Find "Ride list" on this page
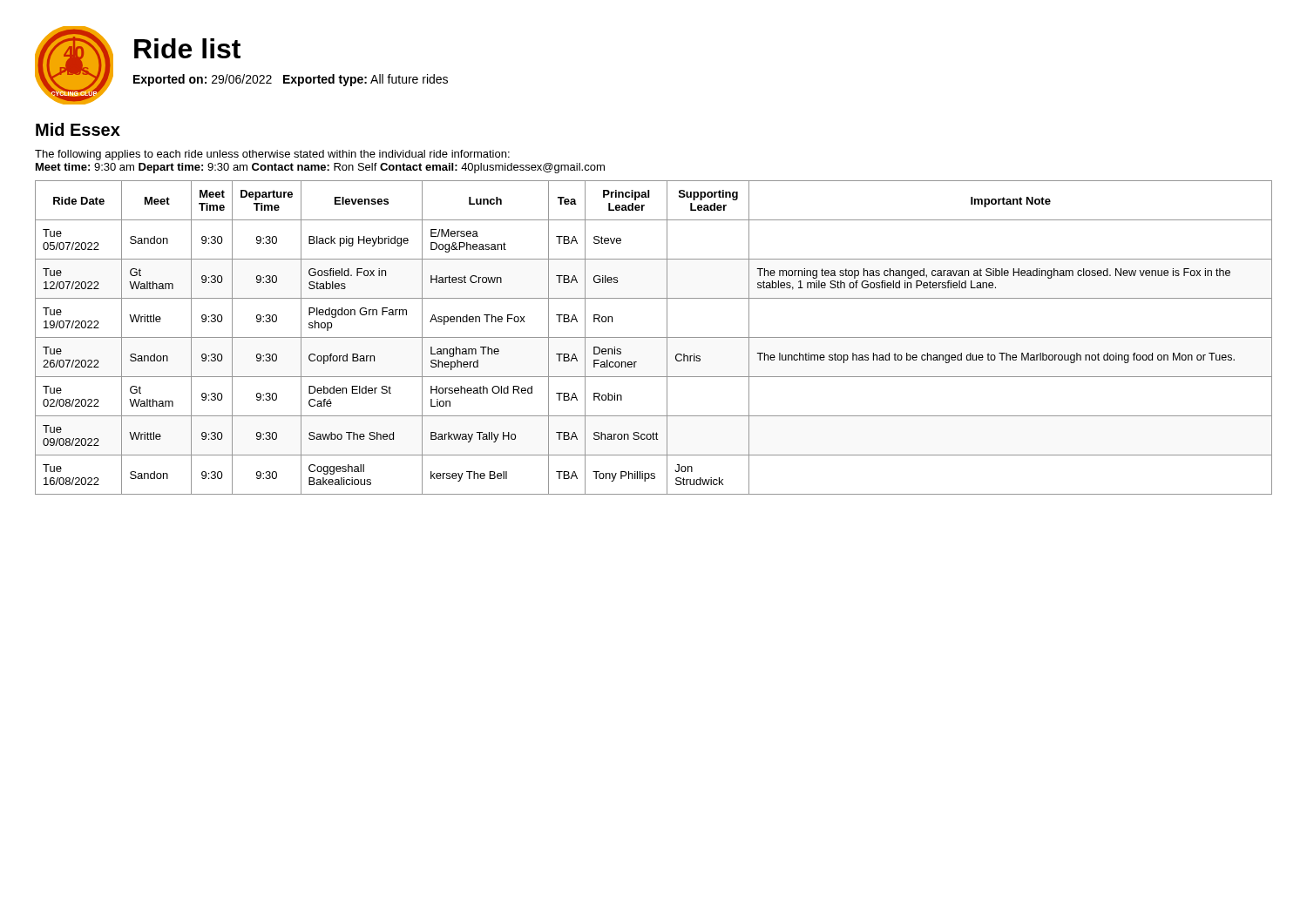 click(187, 49)
